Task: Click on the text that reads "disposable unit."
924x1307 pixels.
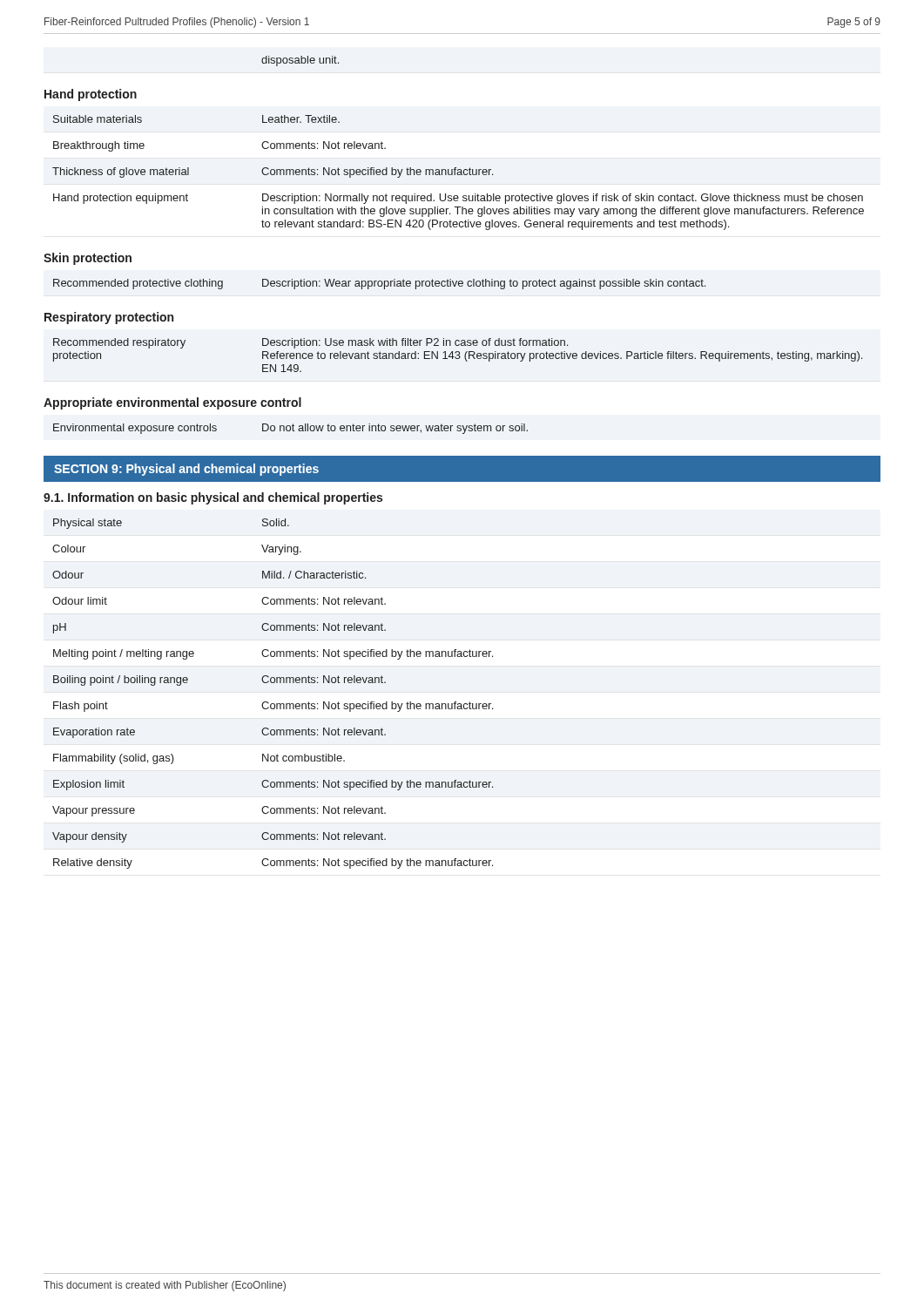Action: (301, 60)
